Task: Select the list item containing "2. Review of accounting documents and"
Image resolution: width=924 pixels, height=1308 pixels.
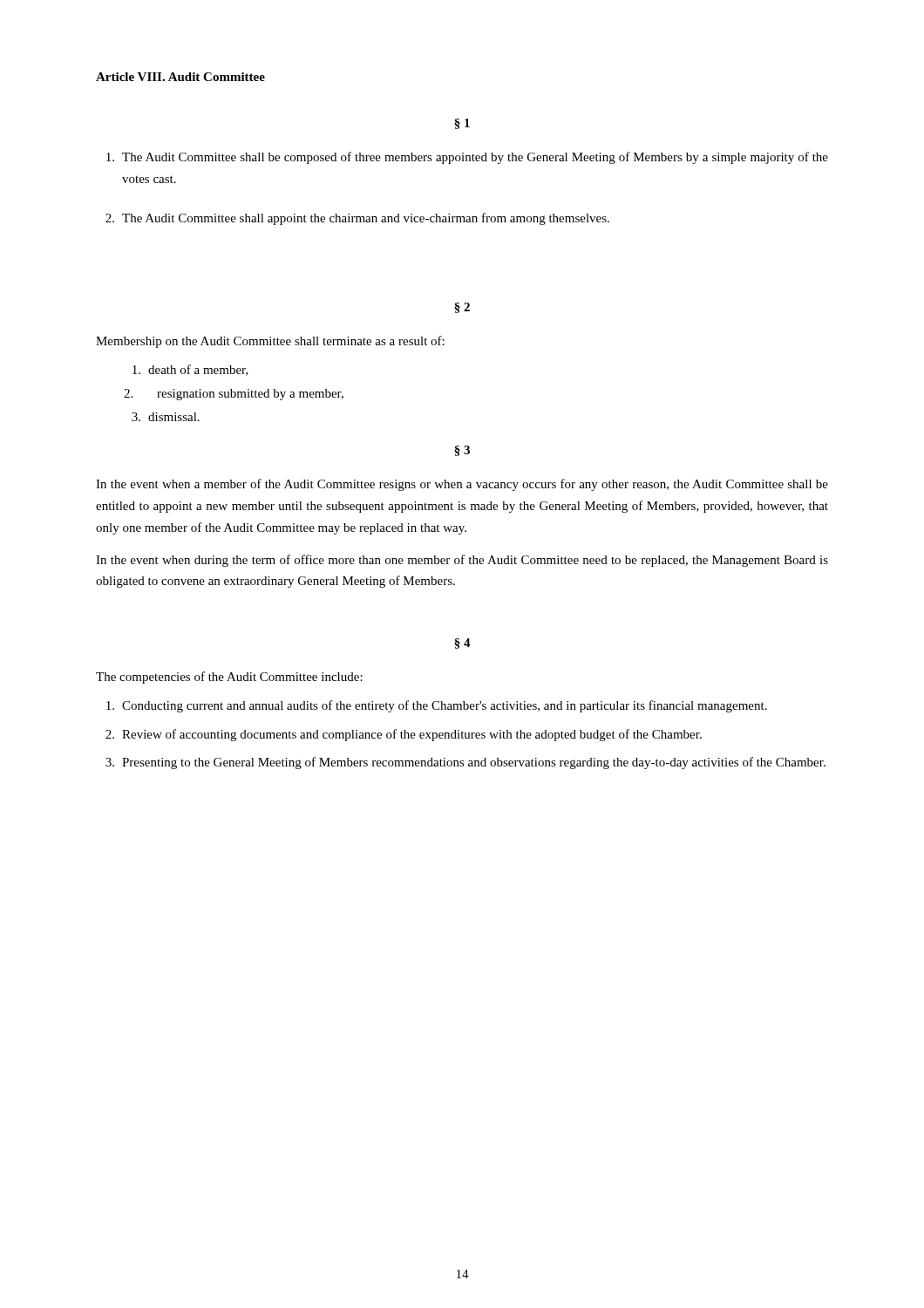Action: pos(462,734)
